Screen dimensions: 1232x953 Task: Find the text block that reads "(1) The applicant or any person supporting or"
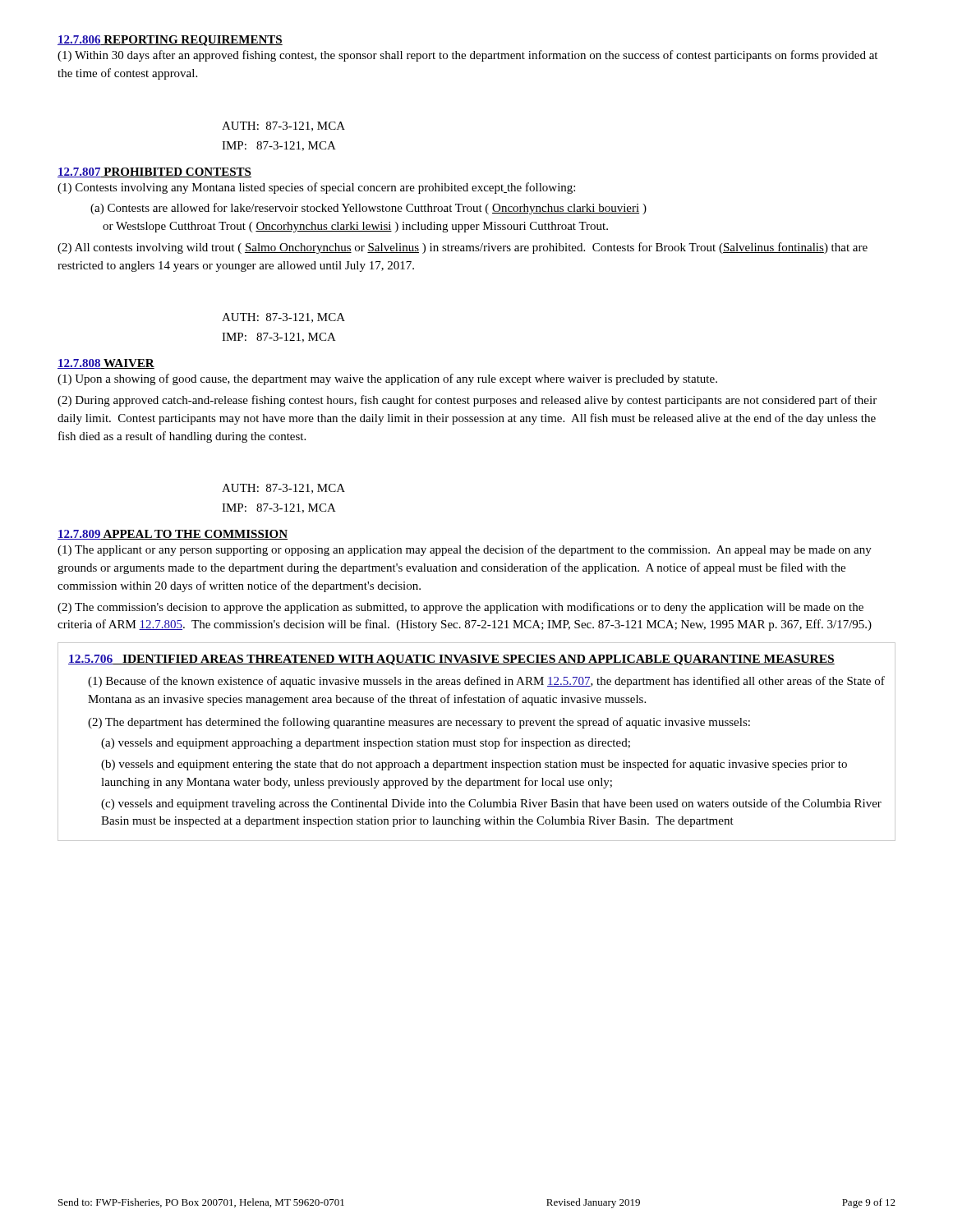tap(465, 550)
